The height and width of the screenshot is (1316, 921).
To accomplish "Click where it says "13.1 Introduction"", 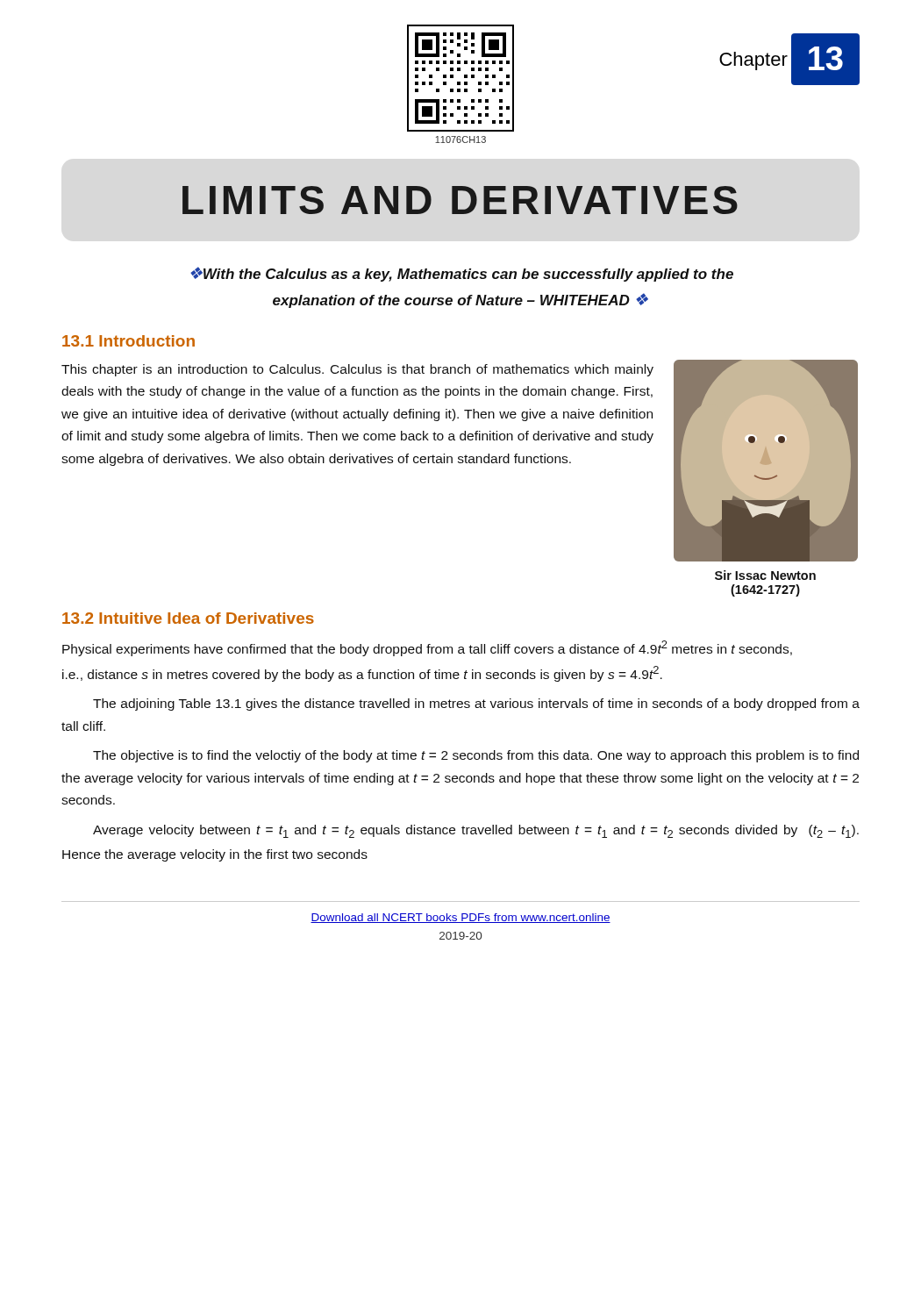I will click(129, 341).
